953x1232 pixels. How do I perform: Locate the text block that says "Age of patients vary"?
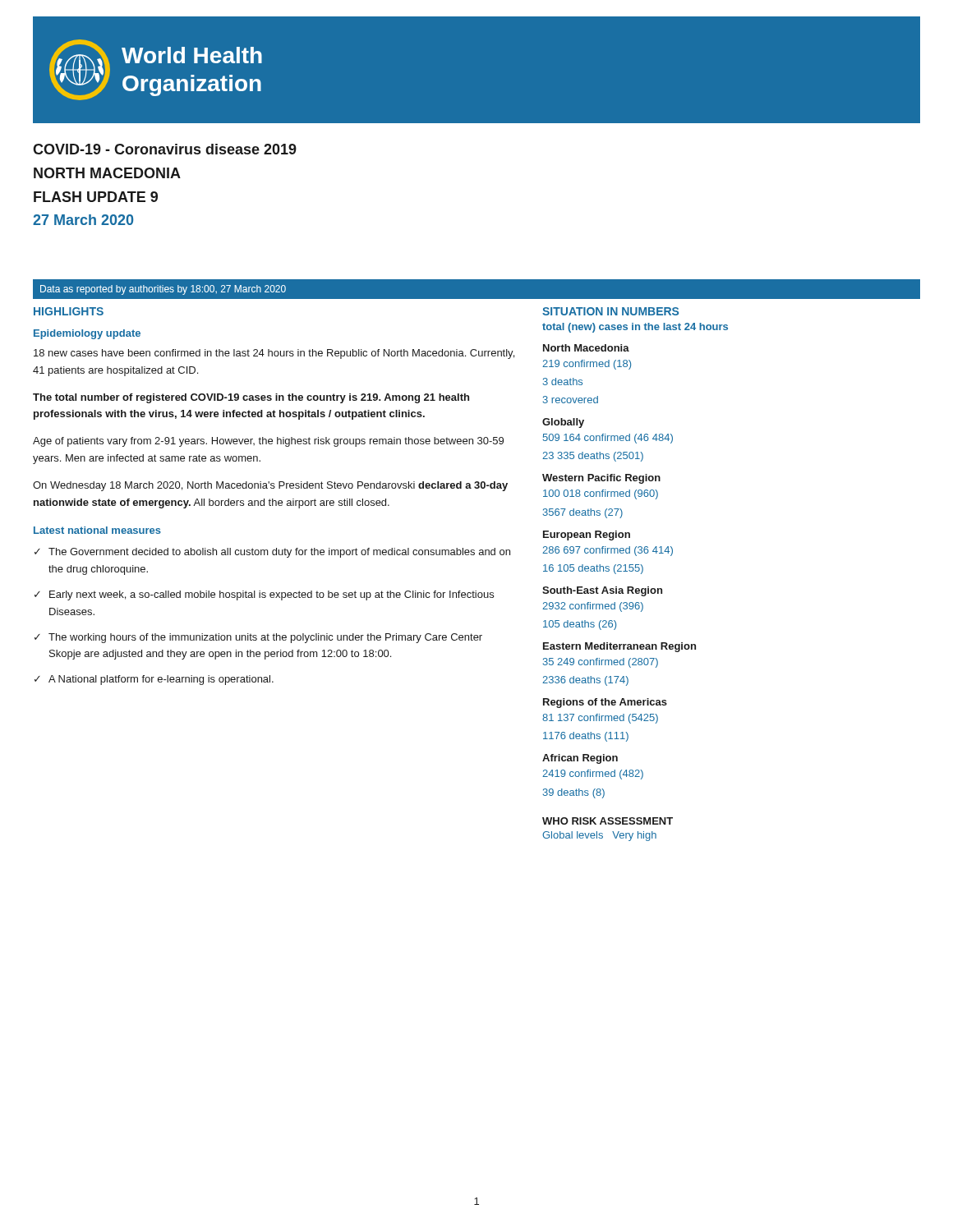tap(269, 449)
